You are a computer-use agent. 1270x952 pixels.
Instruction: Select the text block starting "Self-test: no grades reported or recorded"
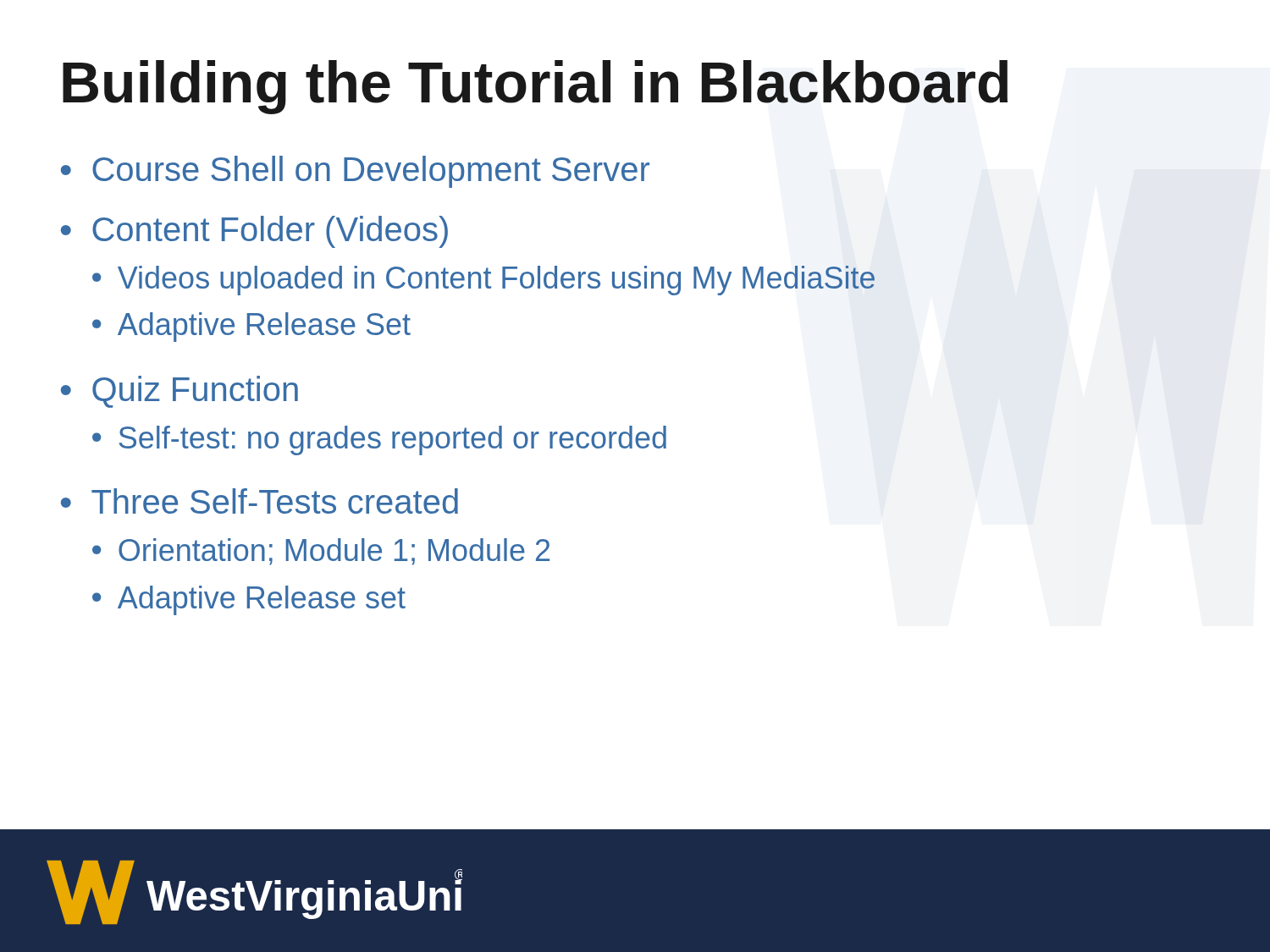click(393, 438)
